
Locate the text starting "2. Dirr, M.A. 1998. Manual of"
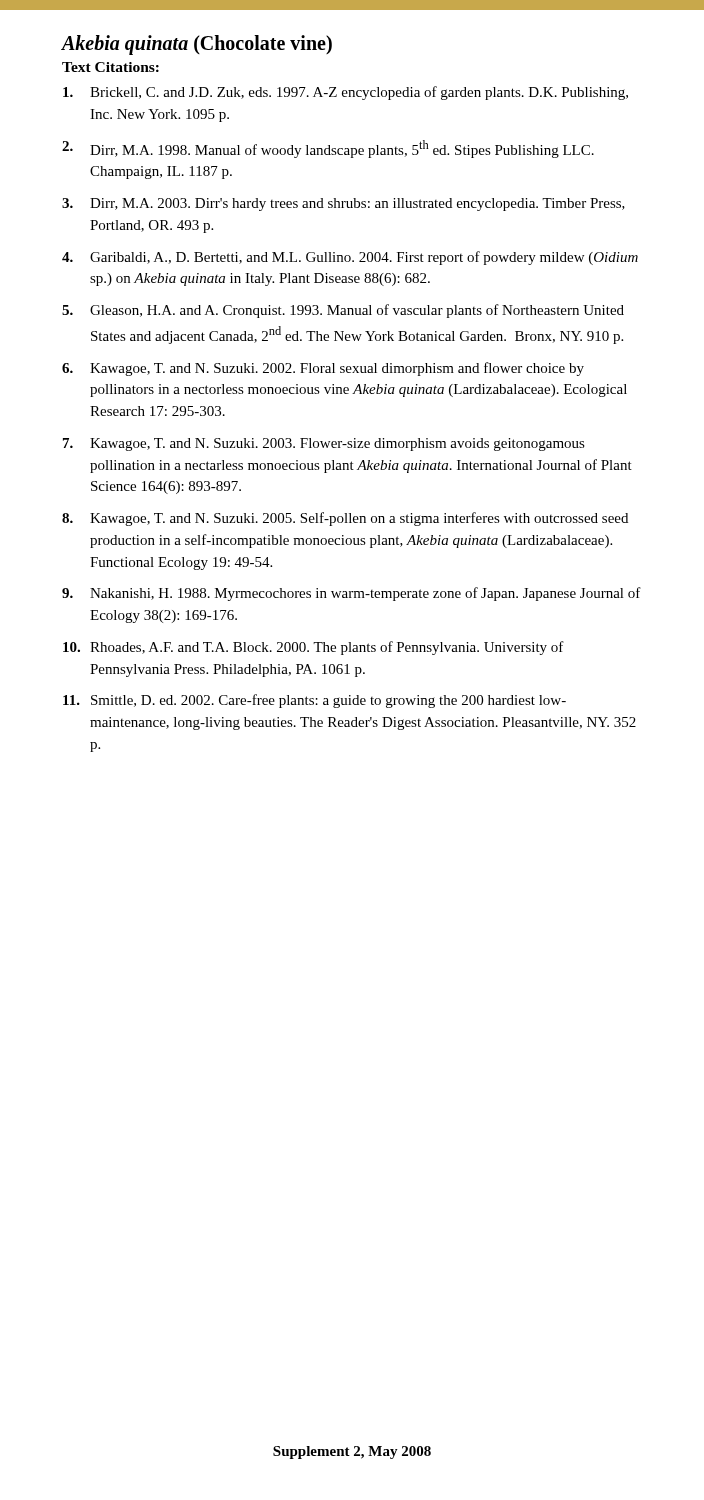(352, 159)
